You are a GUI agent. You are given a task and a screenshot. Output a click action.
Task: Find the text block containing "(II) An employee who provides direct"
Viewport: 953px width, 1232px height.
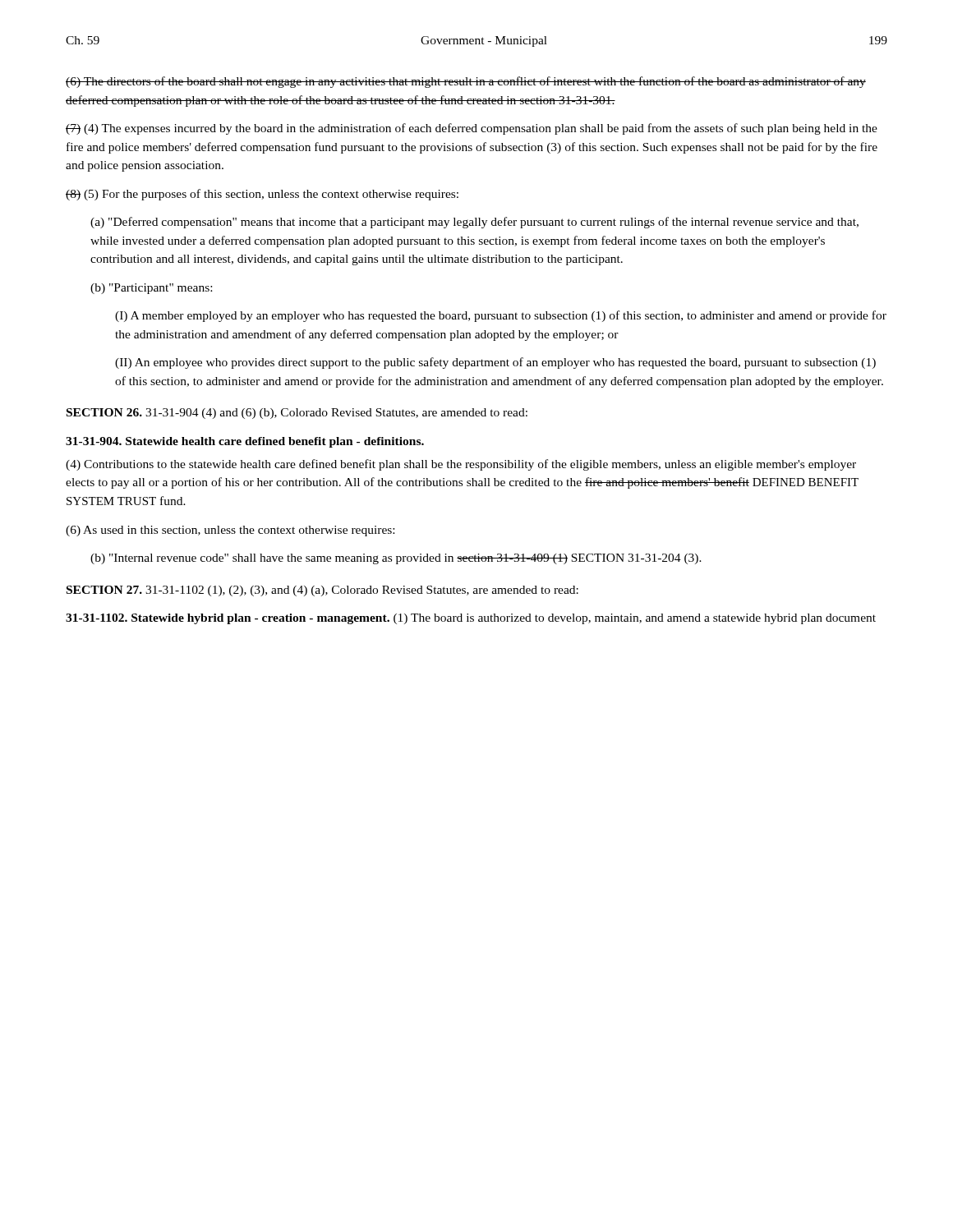501,372
